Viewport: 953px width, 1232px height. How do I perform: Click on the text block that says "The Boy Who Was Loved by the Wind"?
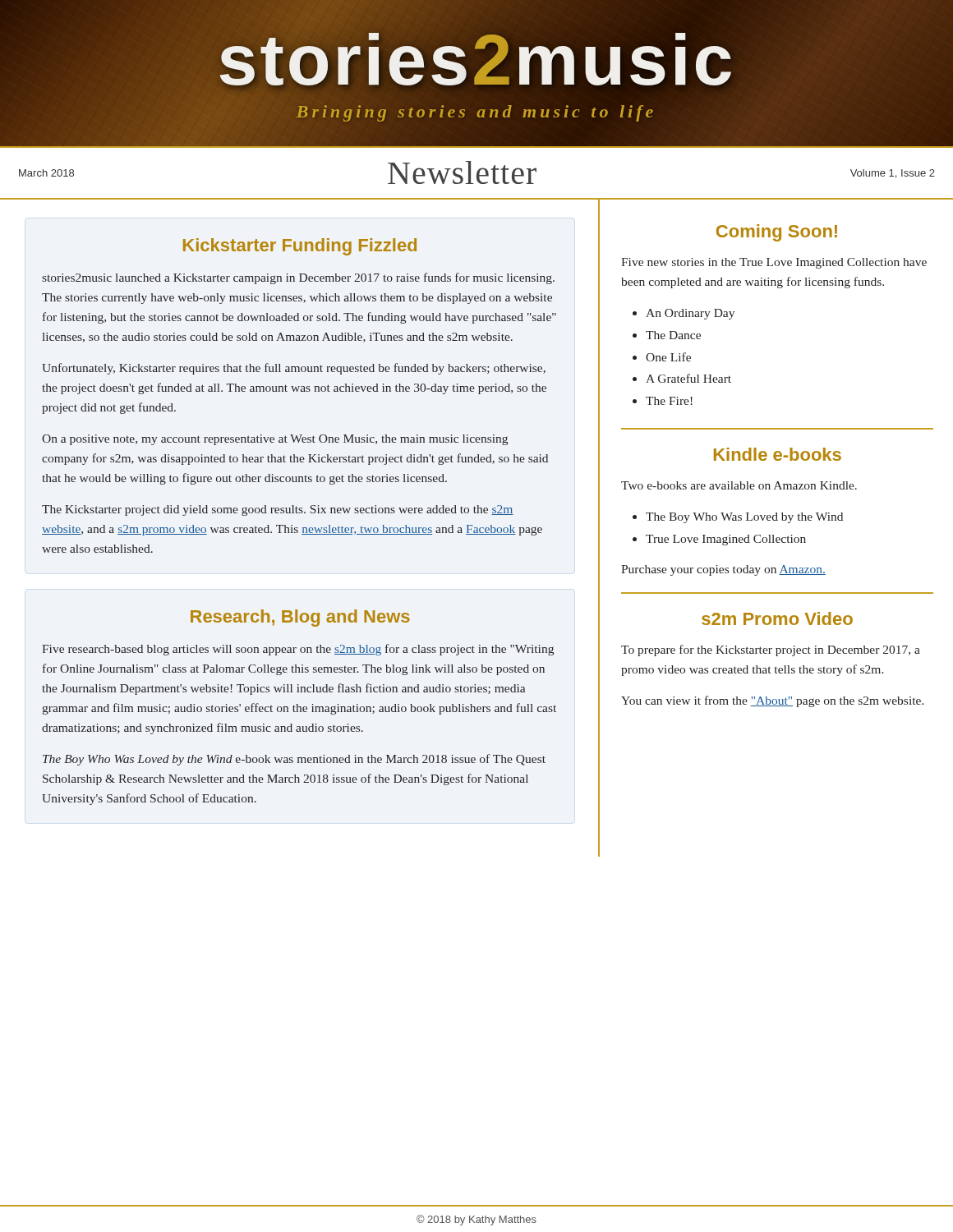[x=294, y=778]
